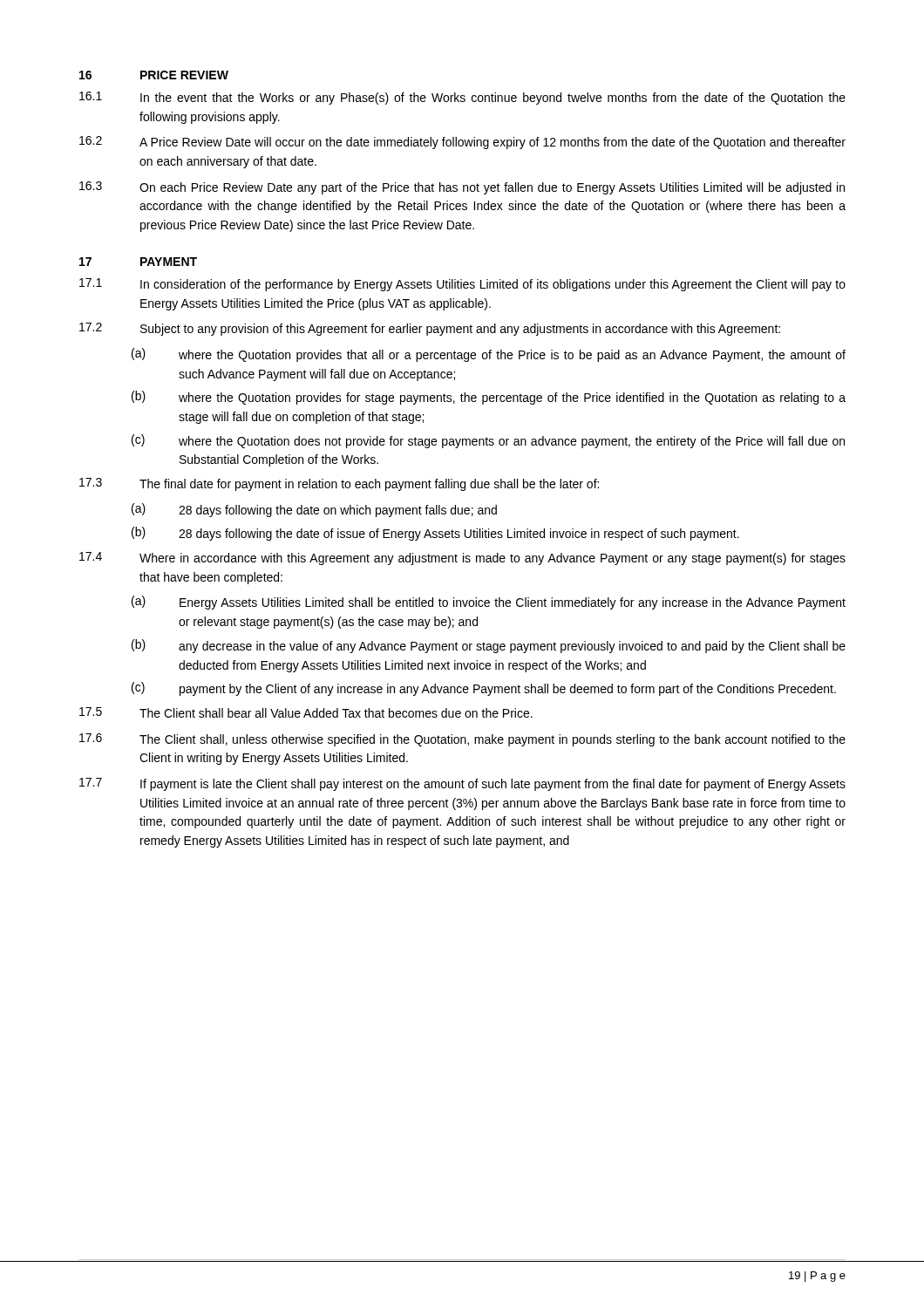Locate the block of text that opens with "(c) payment by the Client of any increase"
This screenshot has height=1308, width=924.
point(488,690)
